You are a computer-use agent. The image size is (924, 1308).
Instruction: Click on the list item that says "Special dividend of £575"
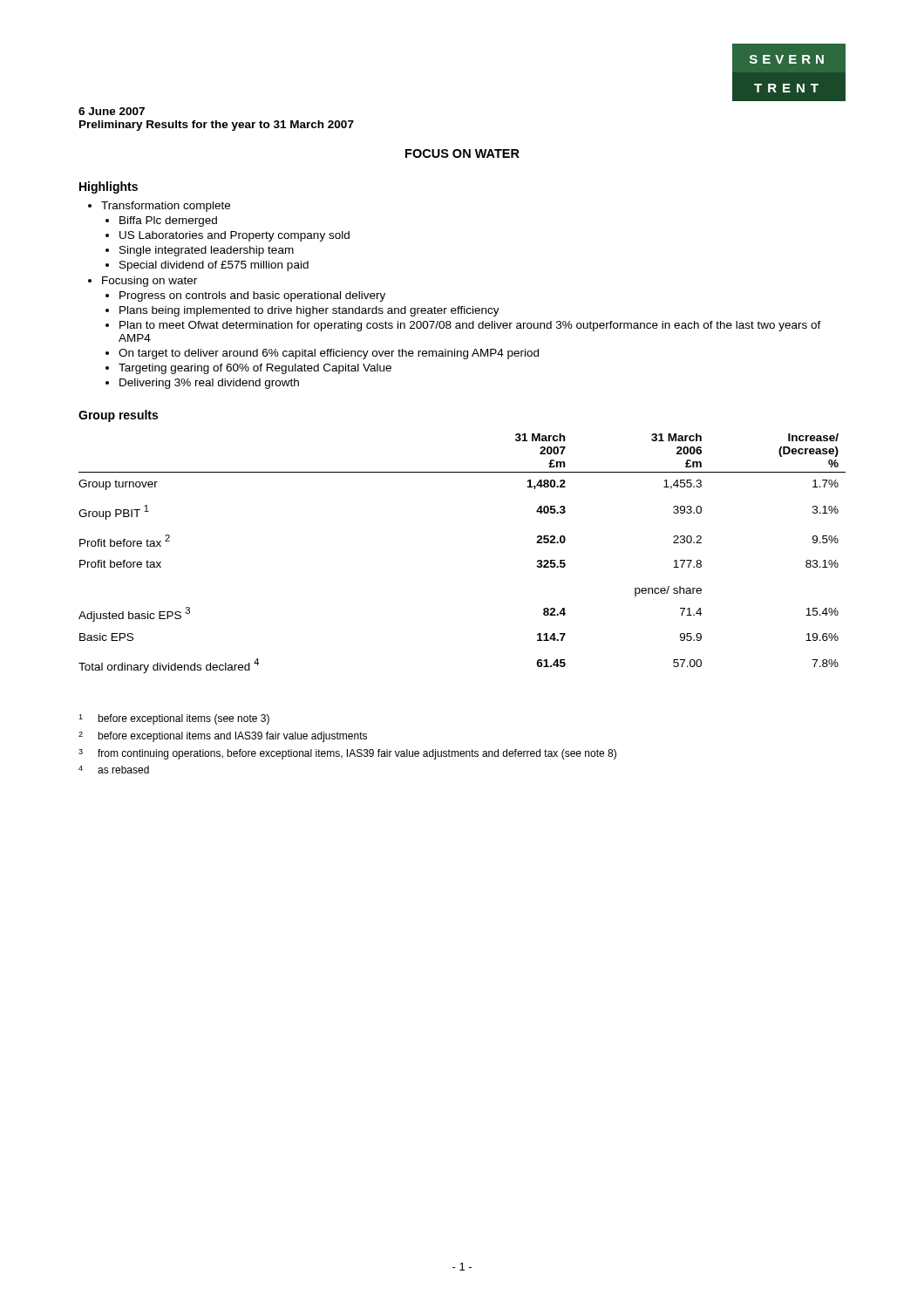[214, 265]
